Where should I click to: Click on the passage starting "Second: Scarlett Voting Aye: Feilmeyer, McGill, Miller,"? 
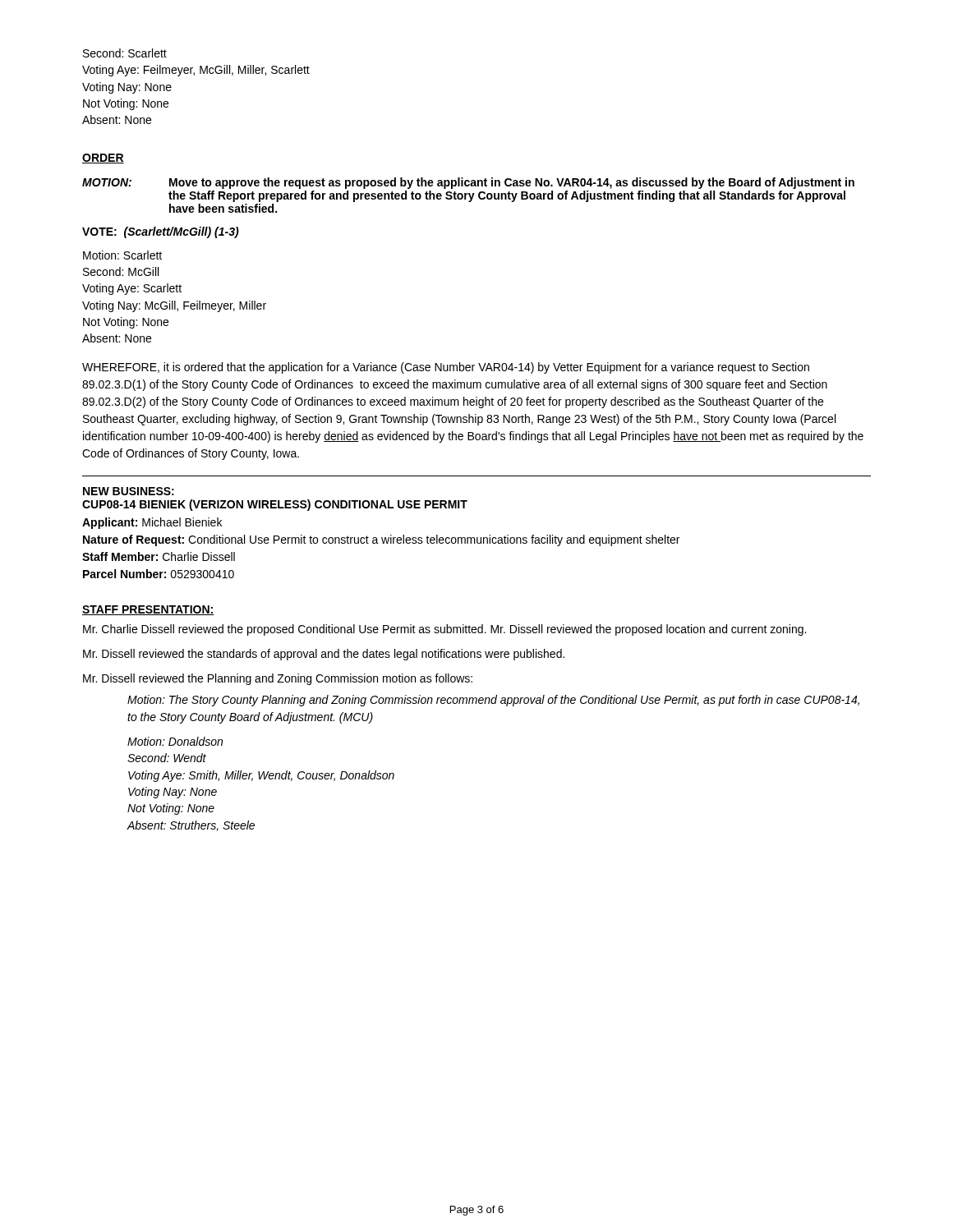pos(125,53)
